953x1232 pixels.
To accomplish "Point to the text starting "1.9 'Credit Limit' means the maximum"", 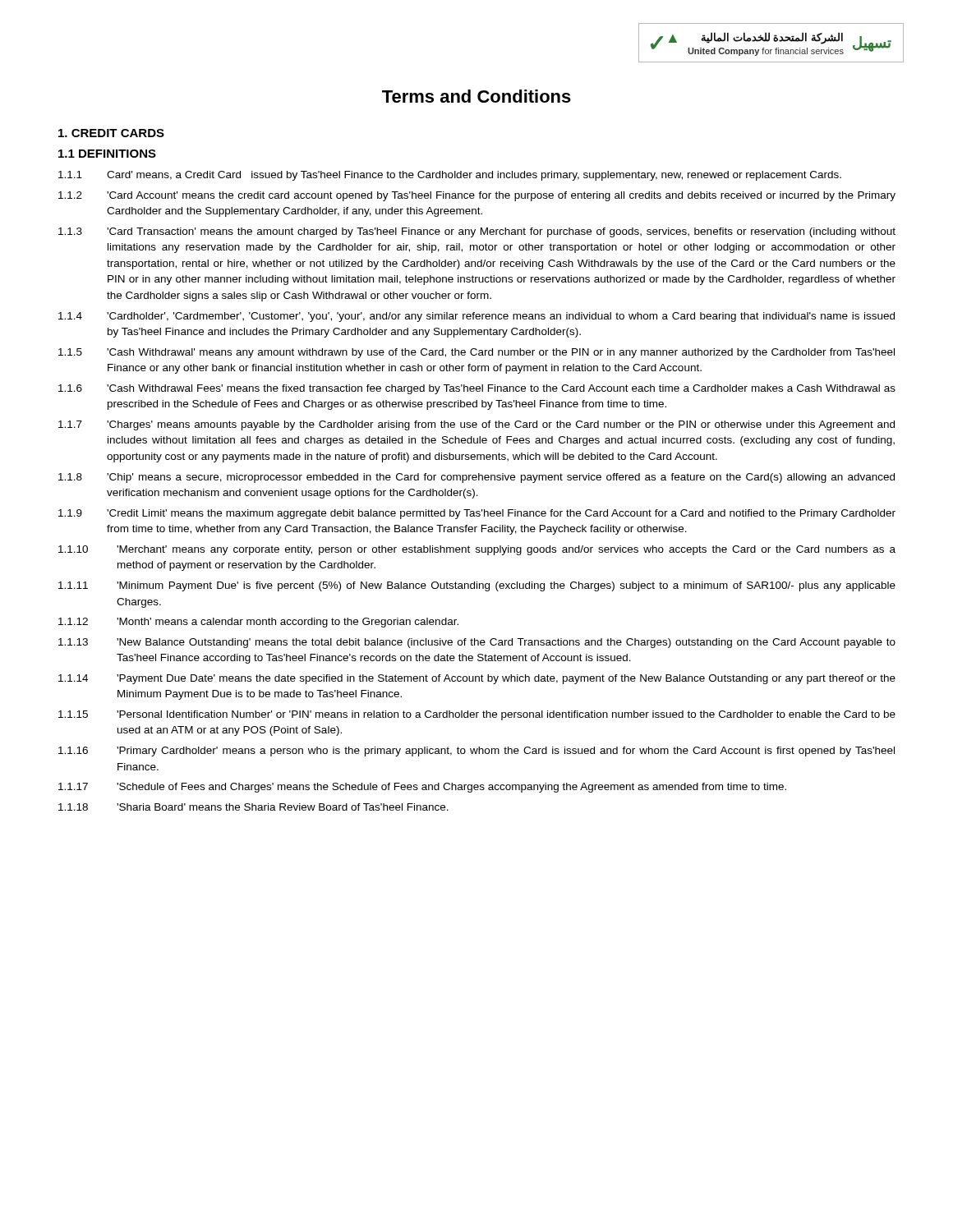I will click(x=476, y=521).
